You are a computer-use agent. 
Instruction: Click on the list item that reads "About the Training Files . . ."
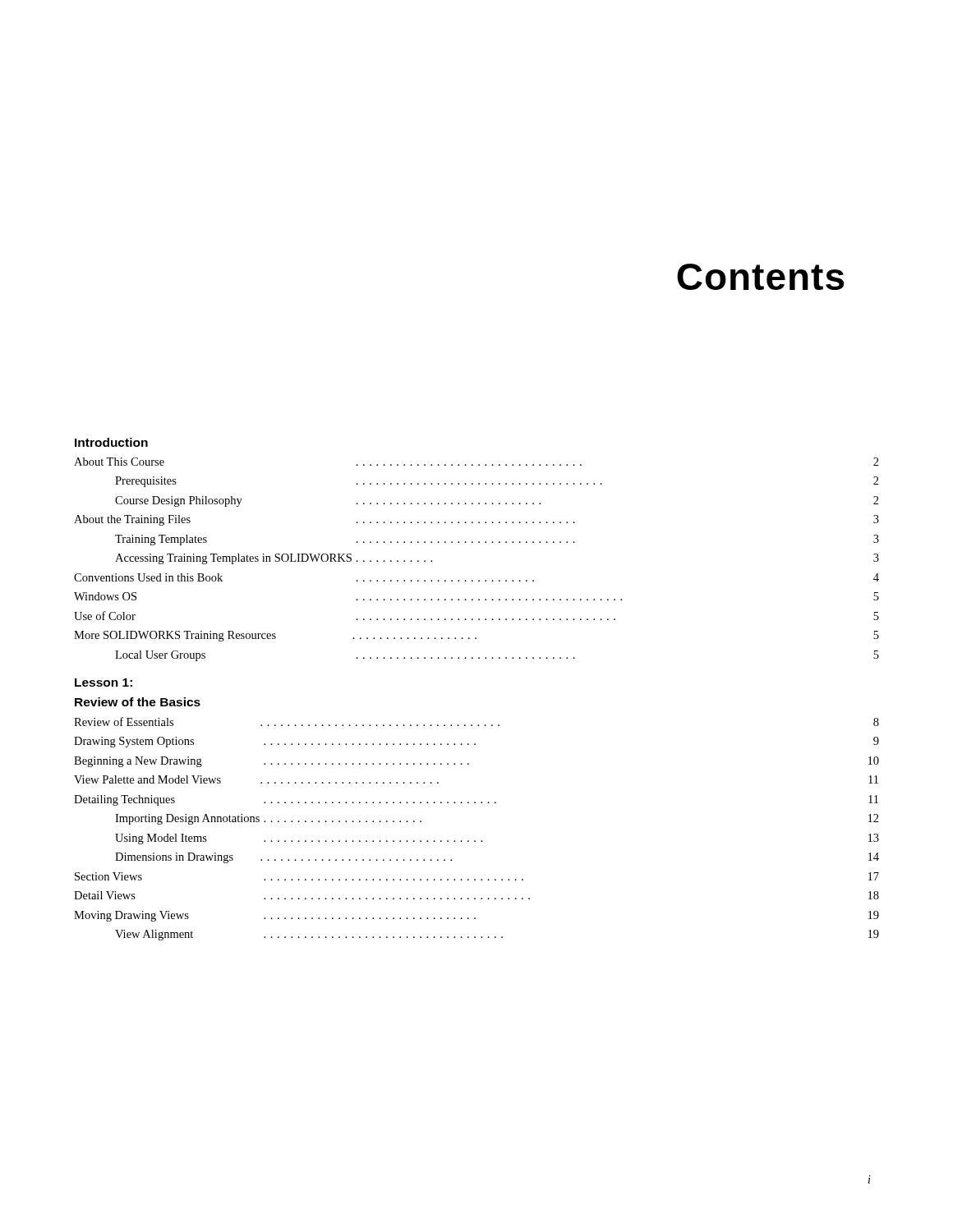point(476,520)
